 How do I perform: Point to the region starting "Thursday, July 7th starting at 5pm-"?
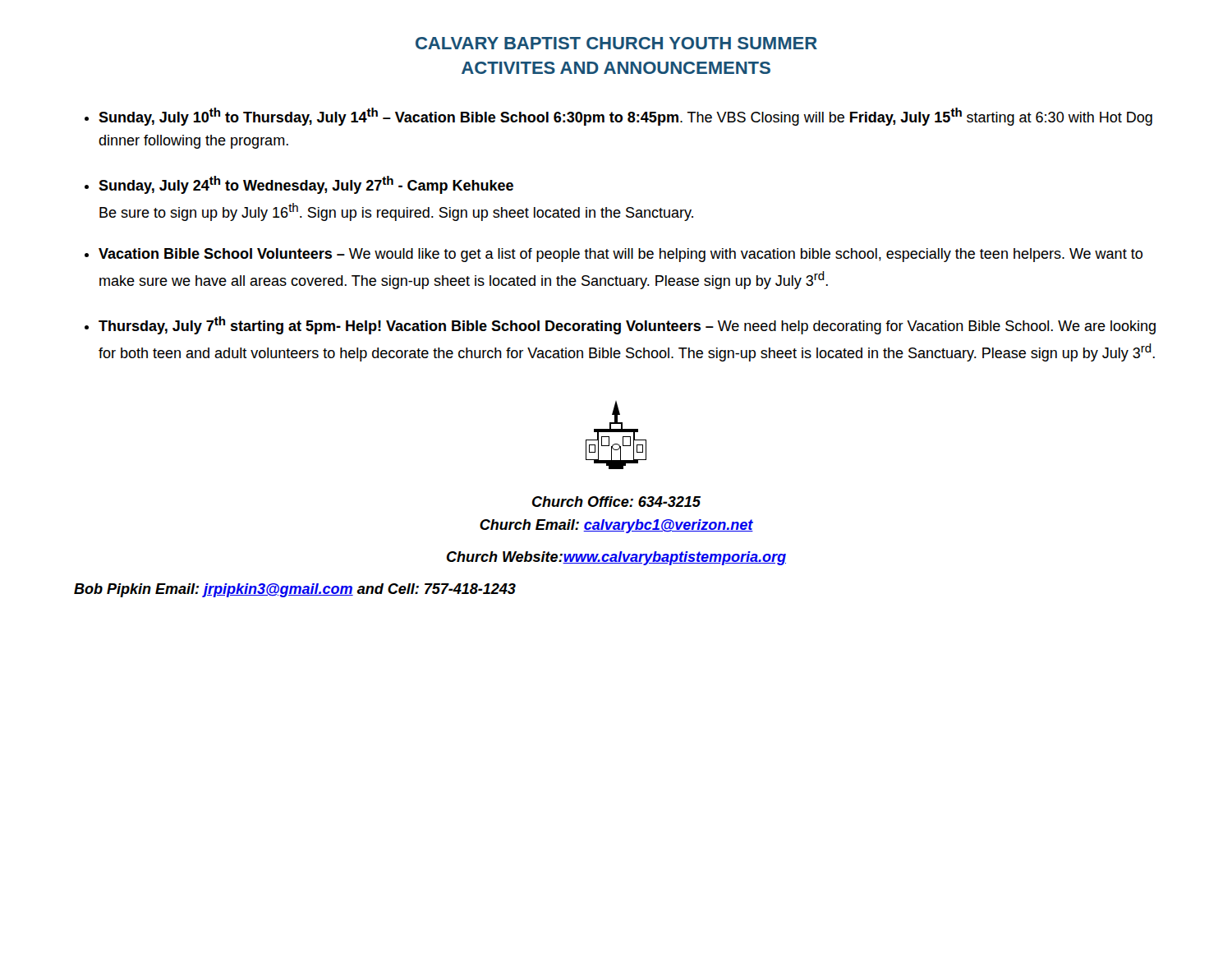(628, 337)
